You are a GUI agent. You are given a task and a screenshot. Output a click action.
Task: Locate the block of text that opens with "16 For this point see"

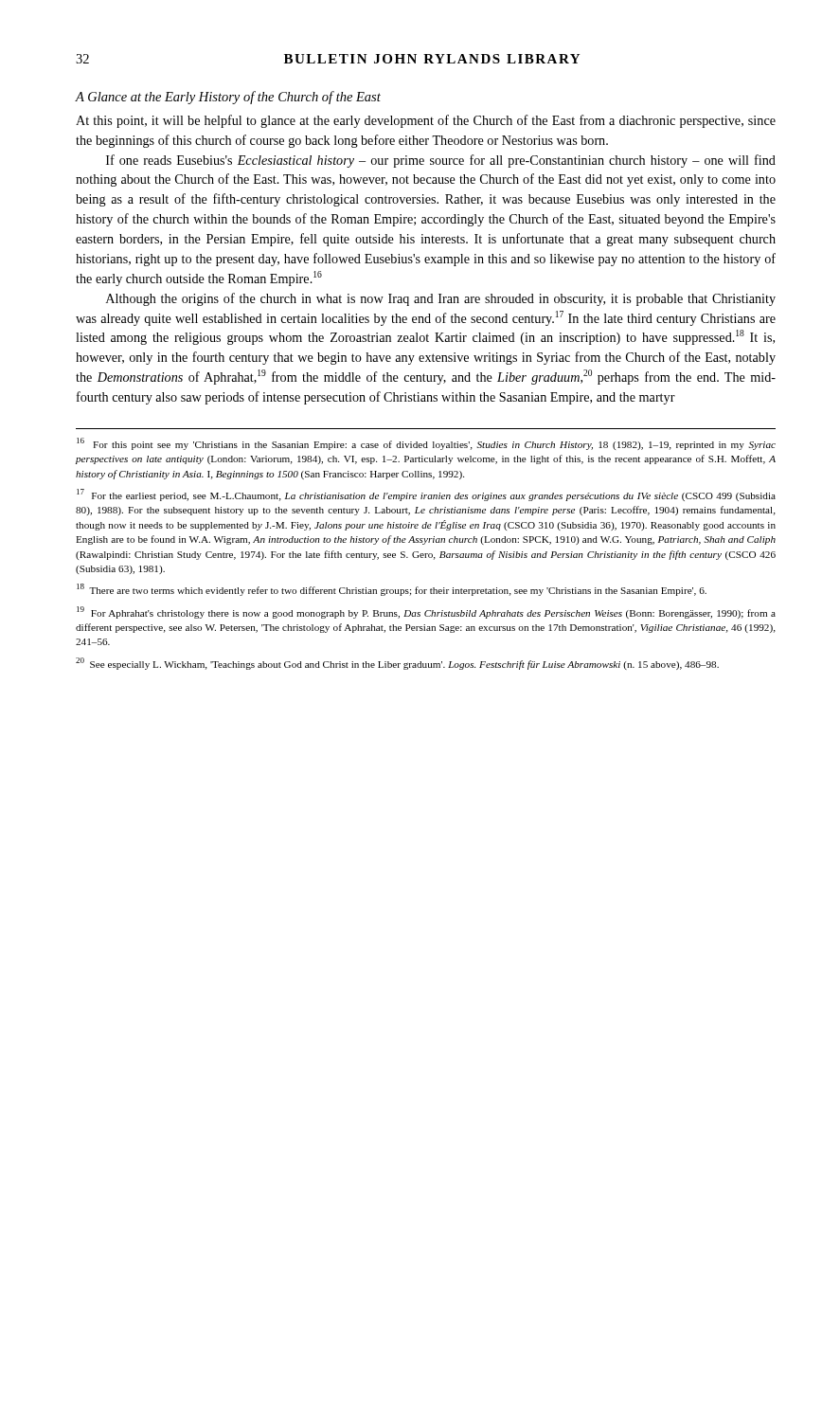click(x=426, y=457)
